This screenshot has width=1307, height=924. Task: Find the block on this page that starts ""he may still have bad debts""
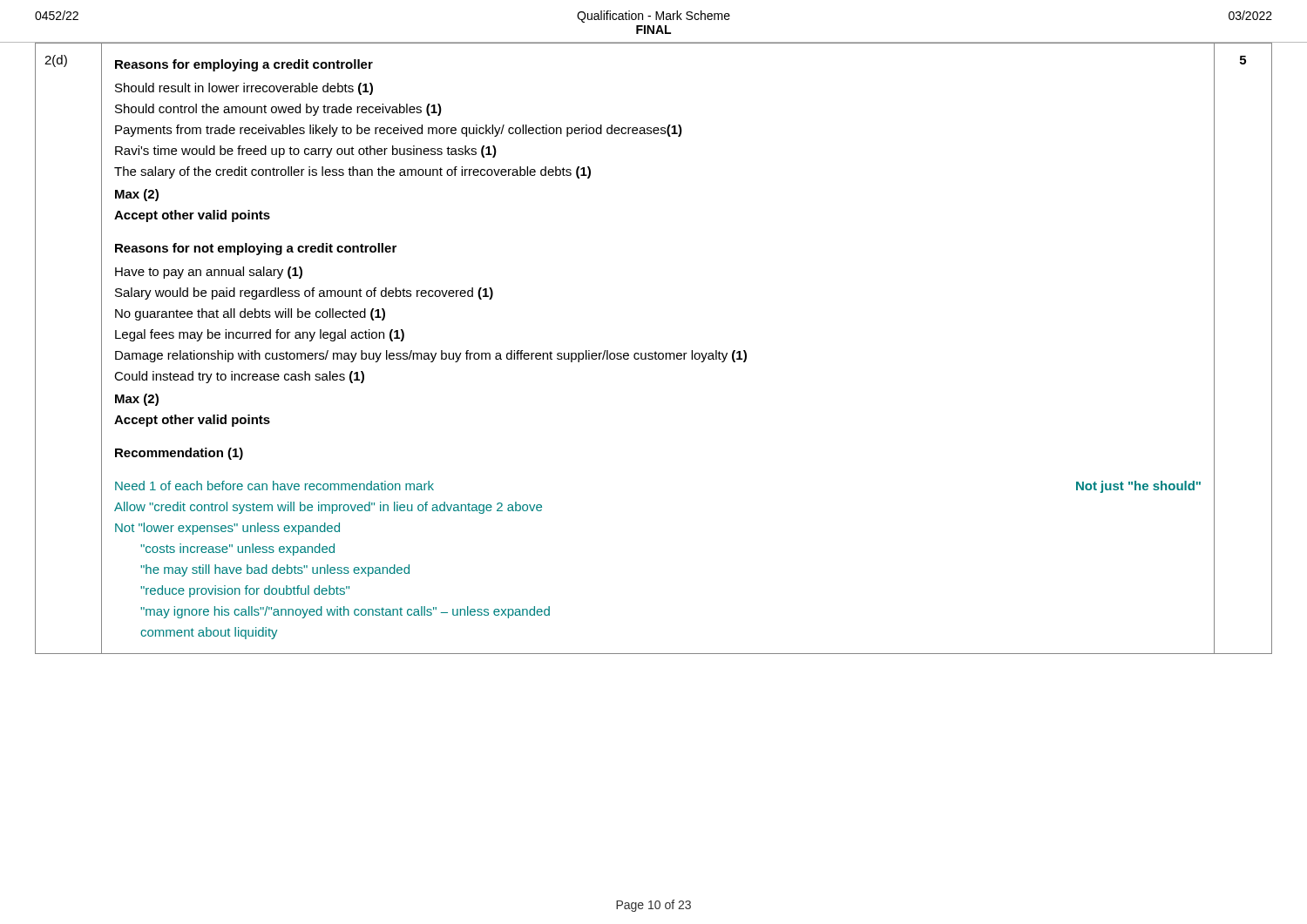point(275,569)
